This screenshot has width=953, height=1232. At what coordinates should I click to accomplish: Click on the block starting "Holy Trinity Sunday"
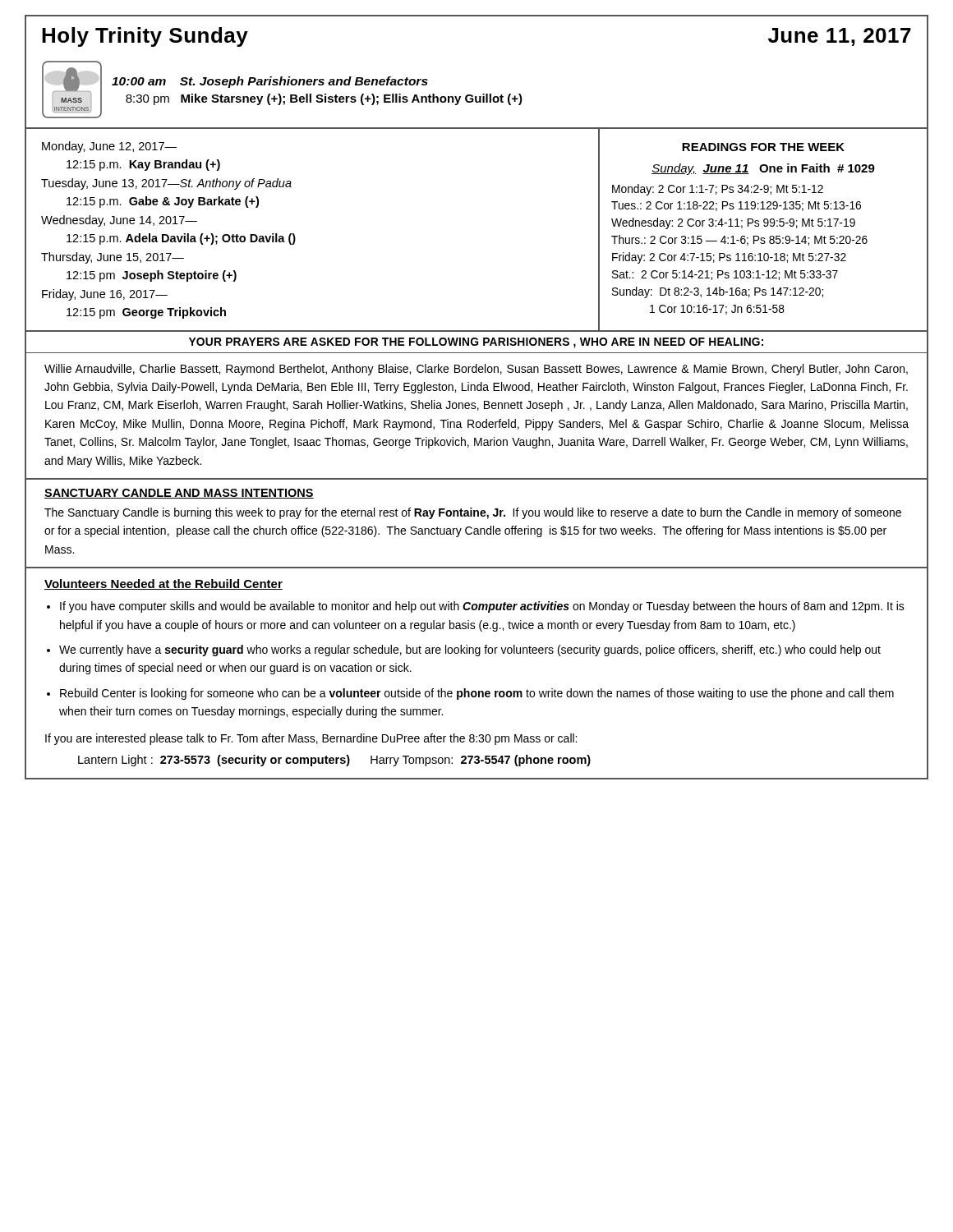click(x=145, y=35)
